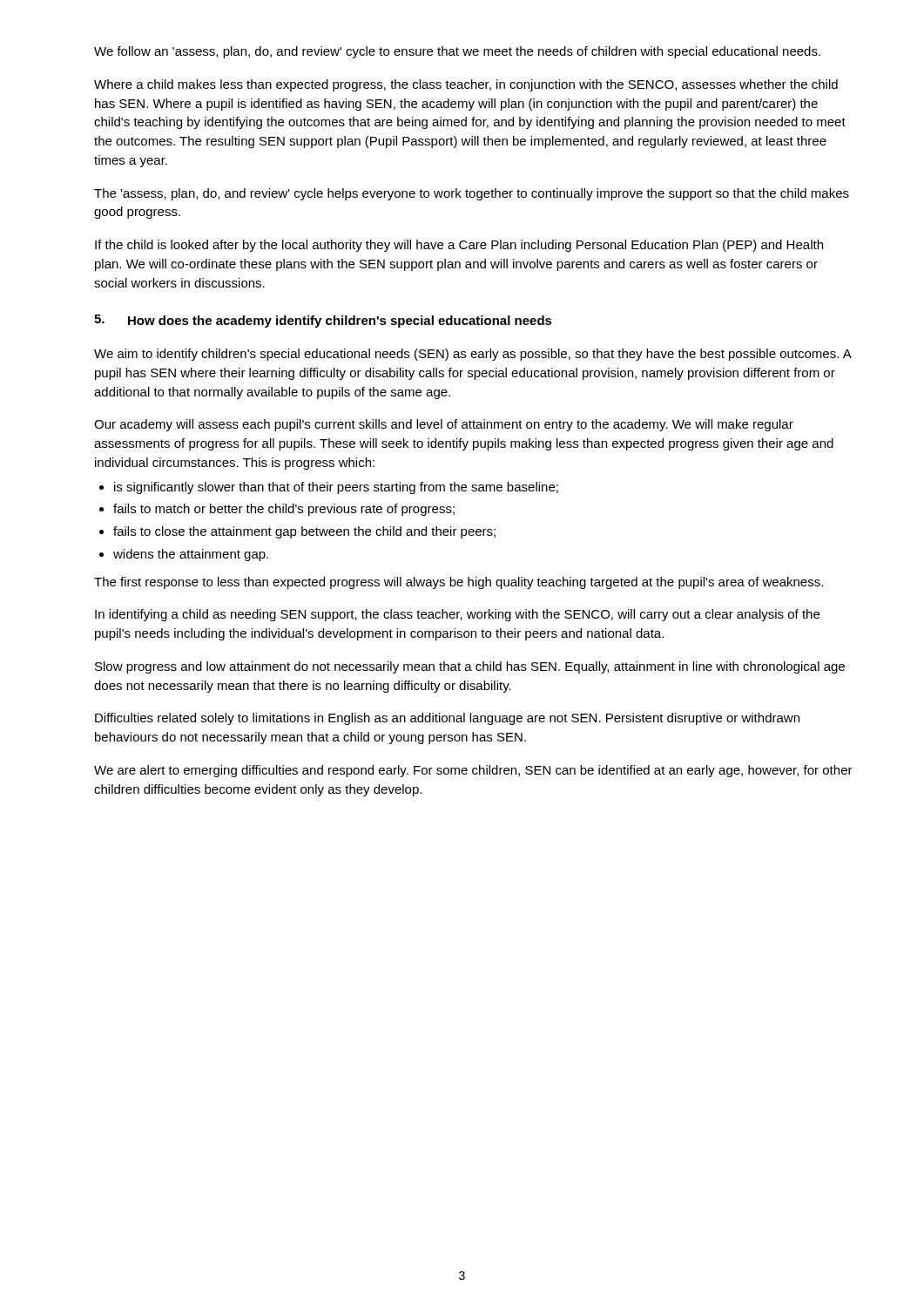Viewport: 924px width, 1307px height.
Task: Click on the element starting "We follow an 'assess, plan, do,"
Action: [x=458, y=51]
